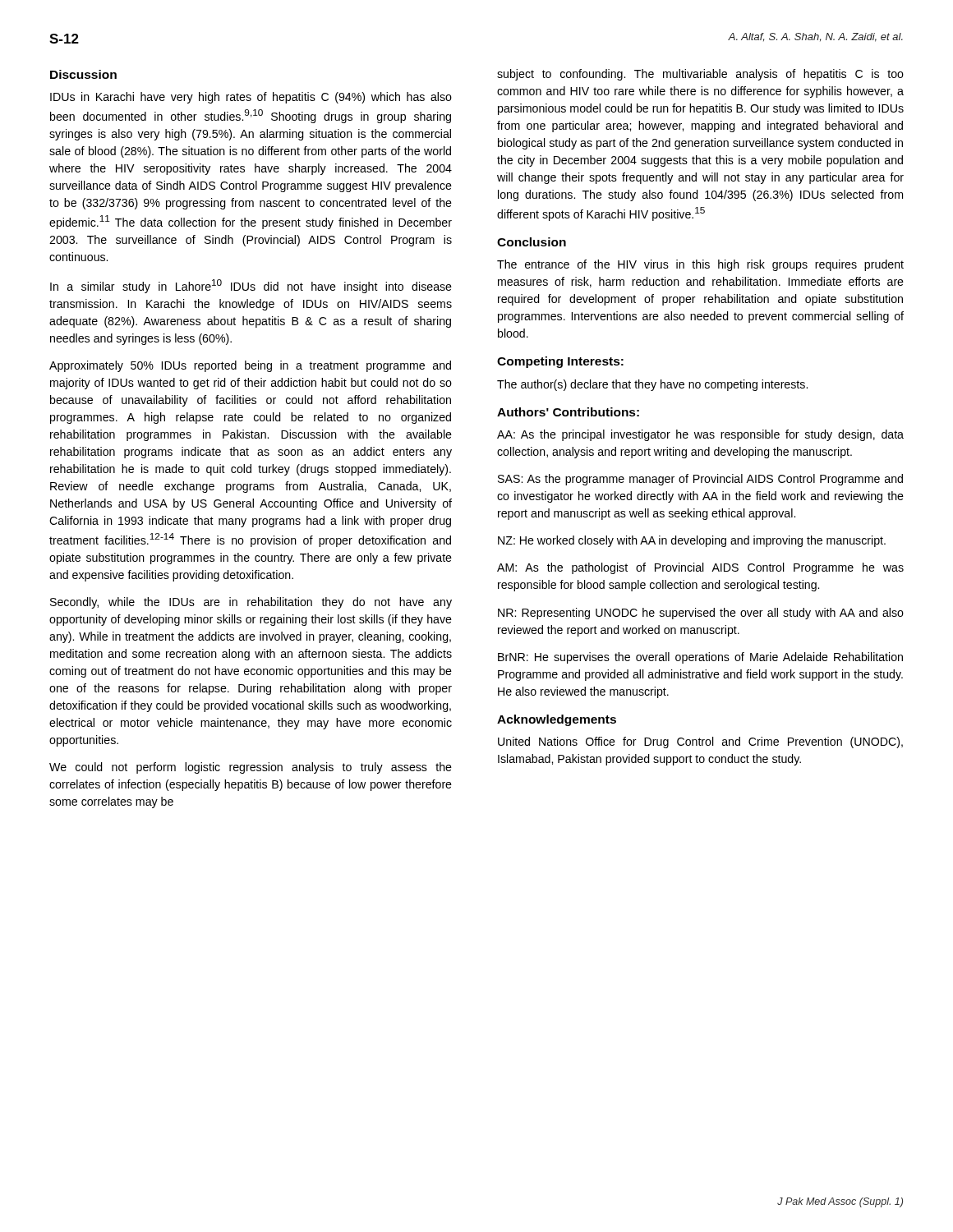Point to the region starting "We could not perform logistic regression"

(251, 784)
